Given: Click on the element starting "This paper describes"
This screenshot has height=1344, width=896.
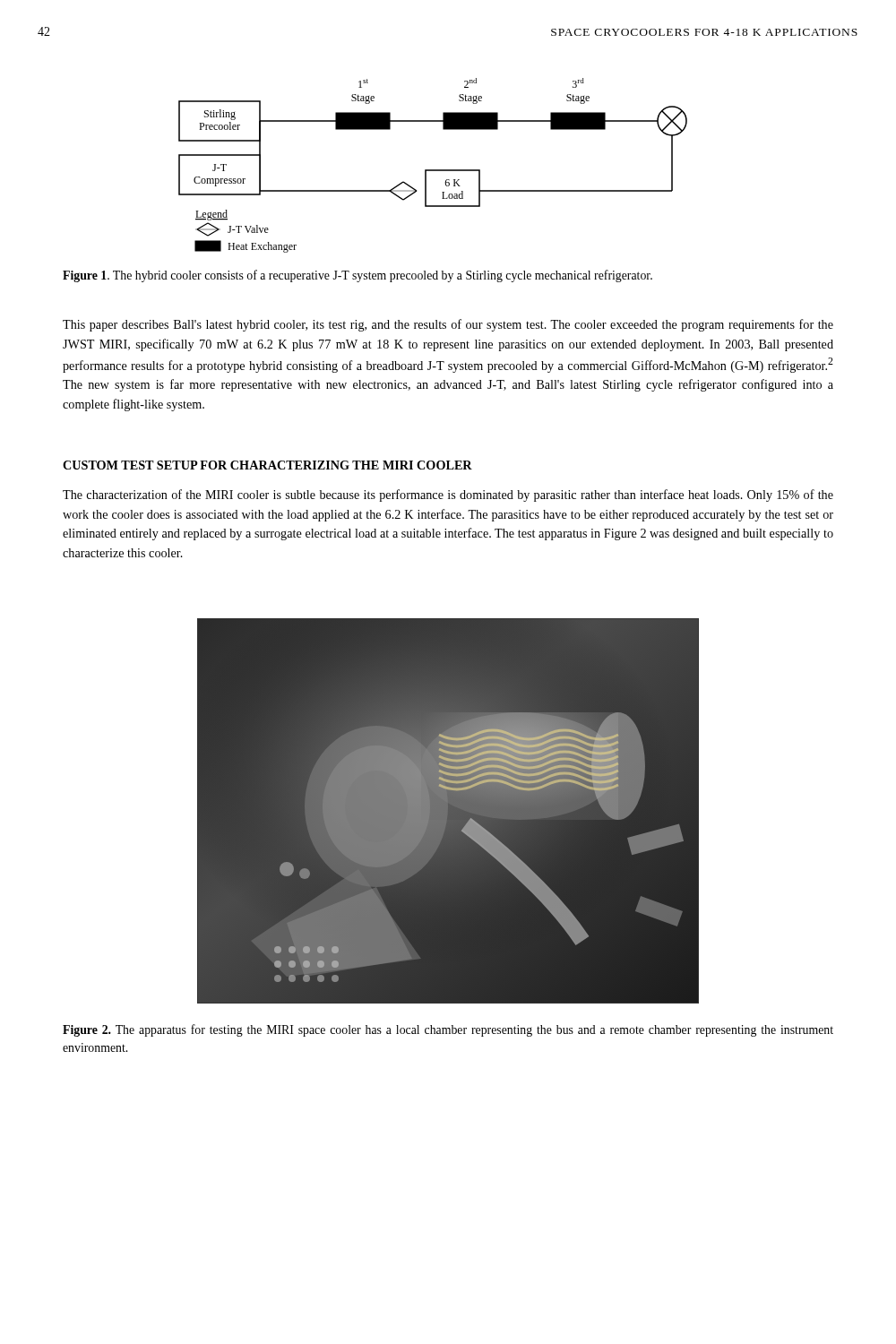Looking at the screenshot, I should click(448, 364).
